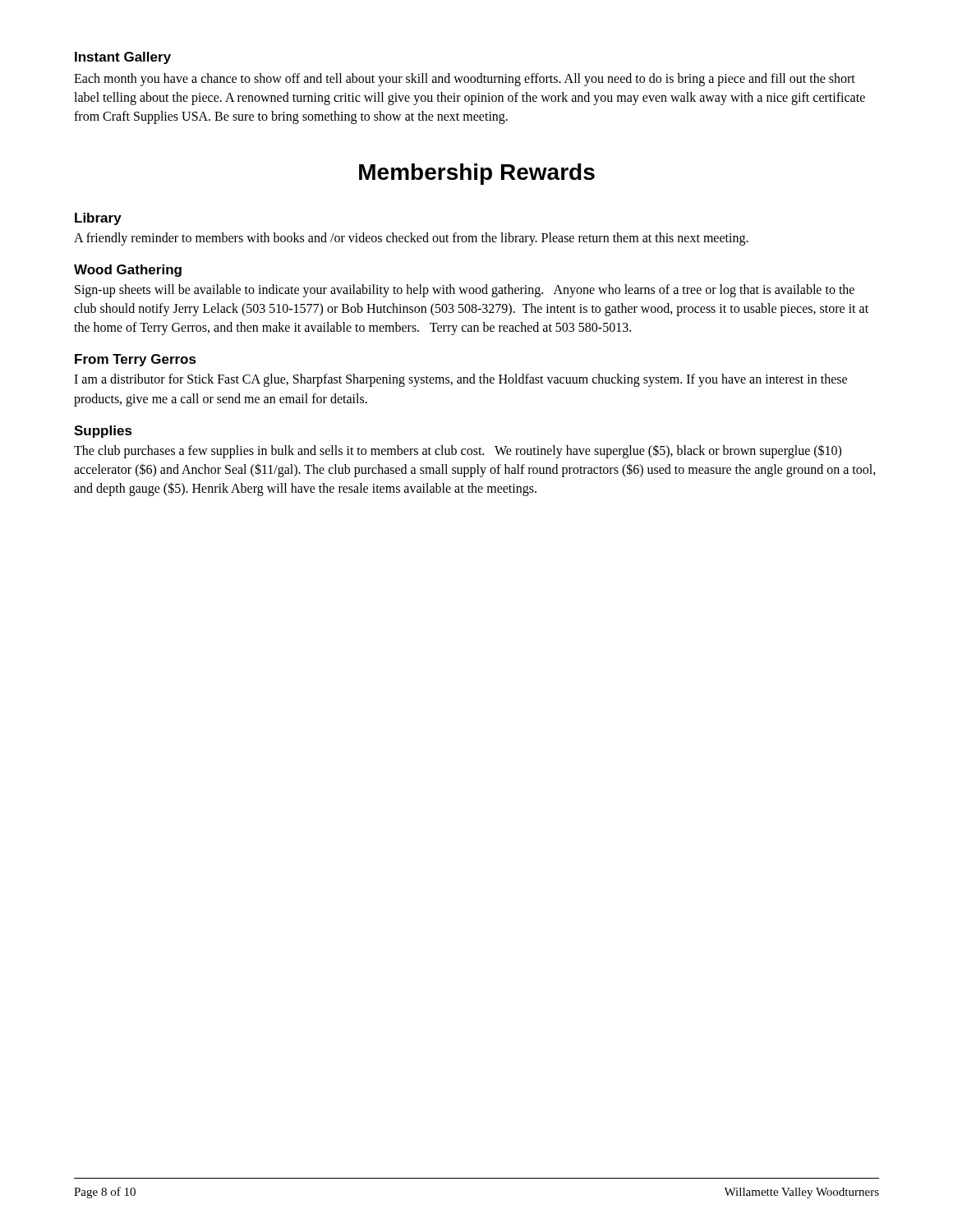The height and width of the screenshot is (1232, 953).
Task: Locate the section header with the text "Wood Gathering"
Action: coord(128,270)
